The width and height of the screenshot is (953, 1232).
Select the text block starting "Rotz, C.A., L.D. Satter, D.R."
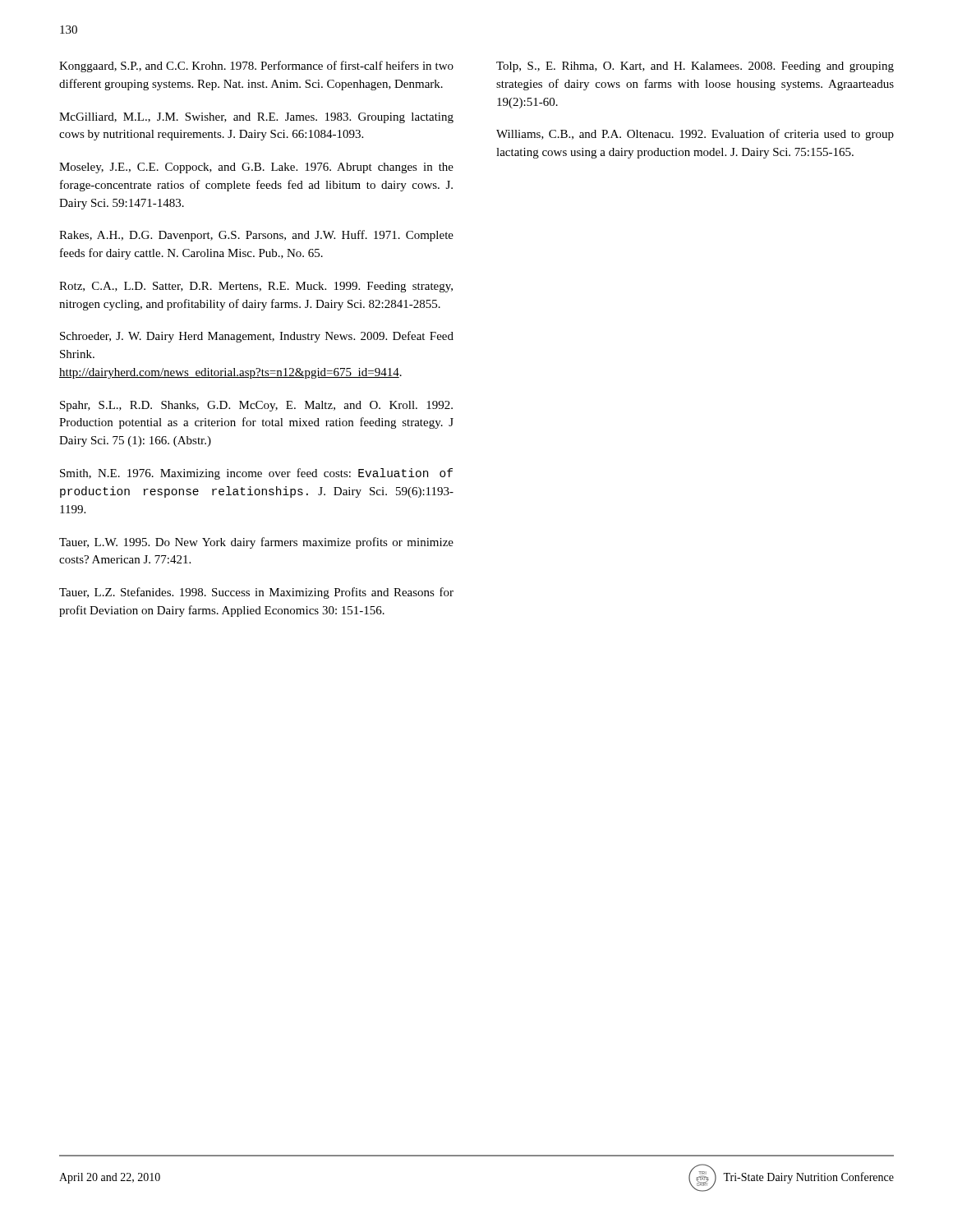pos(256,295)
